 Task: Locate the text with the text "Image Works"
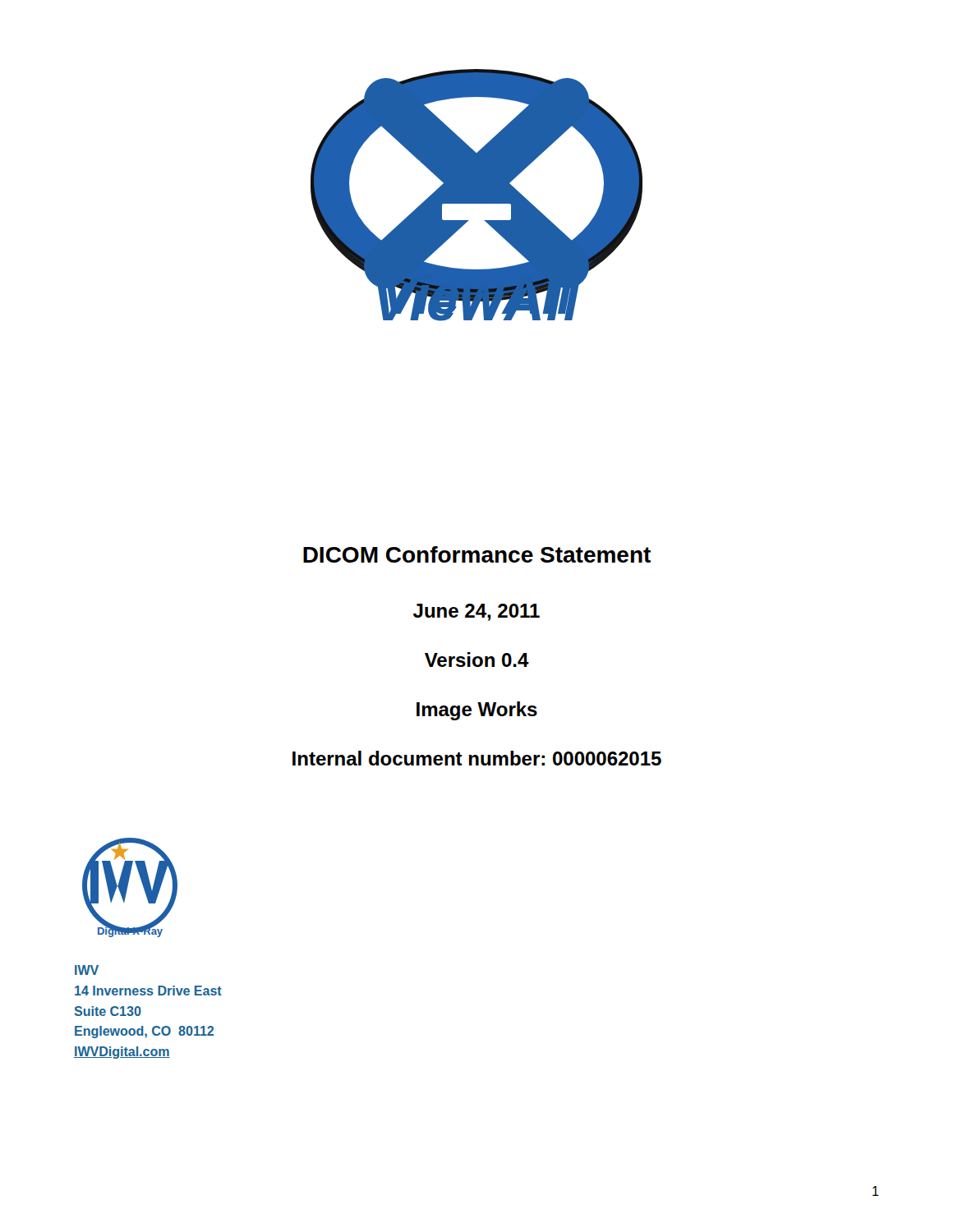tap(476, 709)
